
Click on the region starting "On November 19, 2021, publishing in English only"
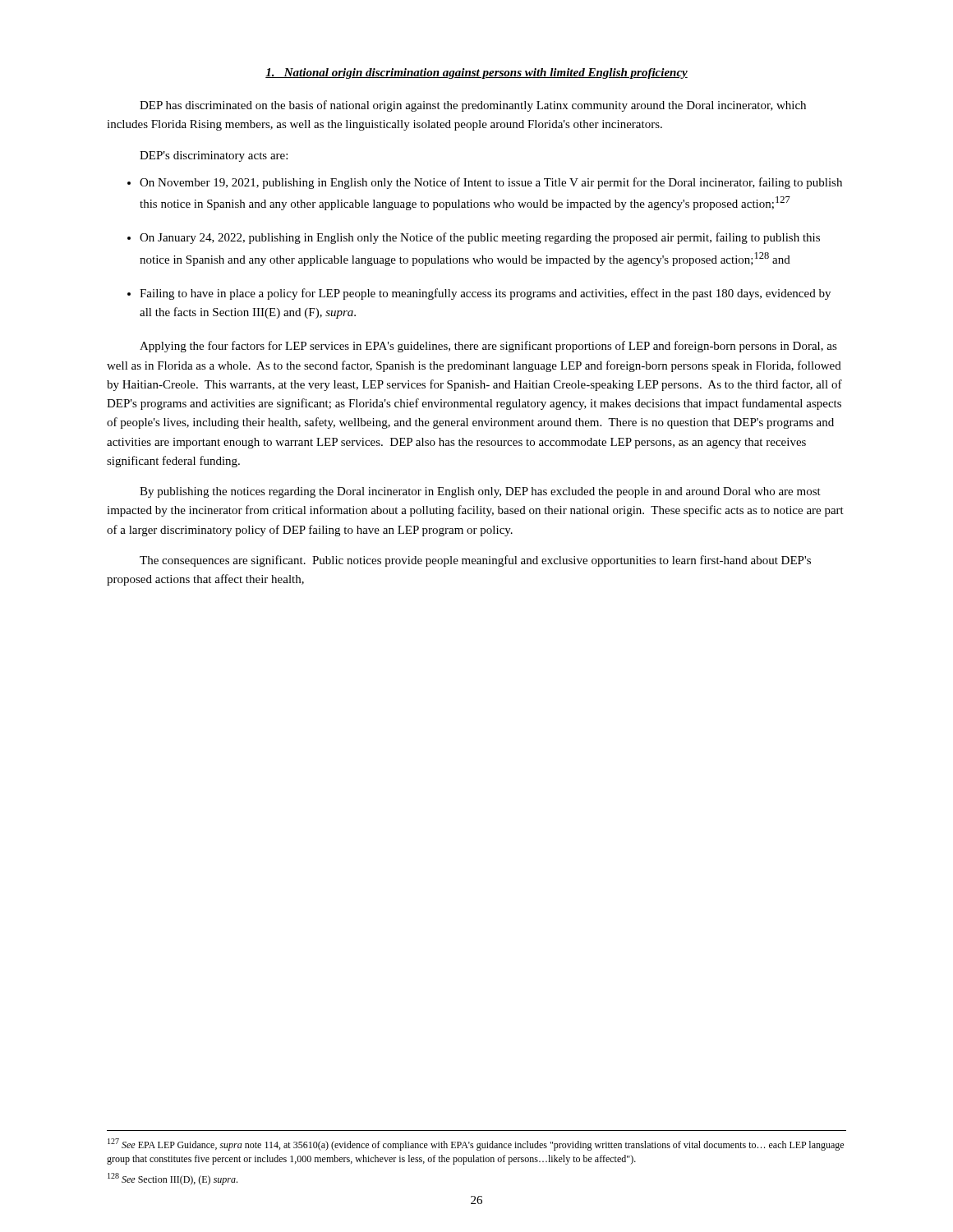(491, 193)
